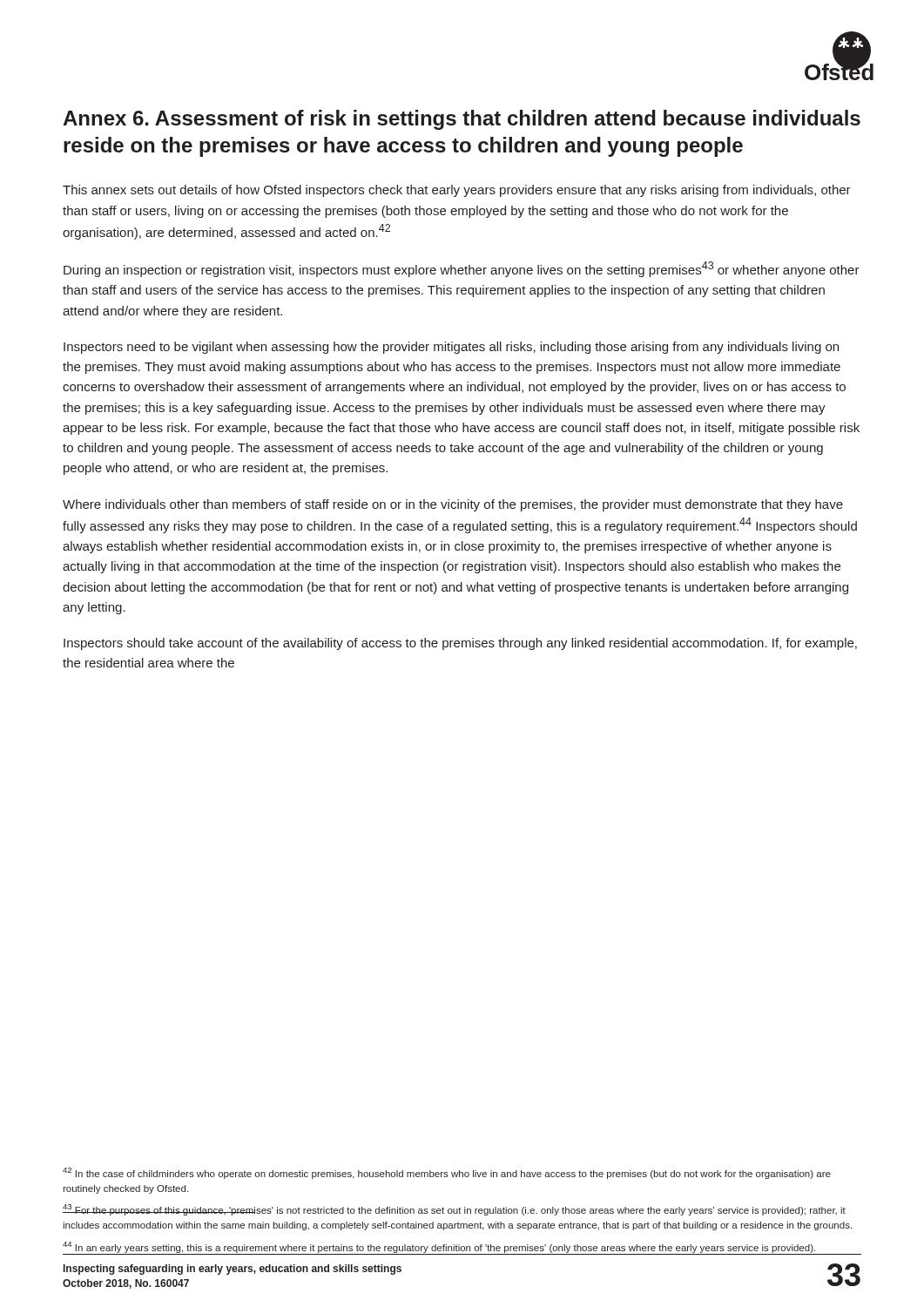Navigate to the region starting "43 For the purposes of this guidance,"

458,1216
